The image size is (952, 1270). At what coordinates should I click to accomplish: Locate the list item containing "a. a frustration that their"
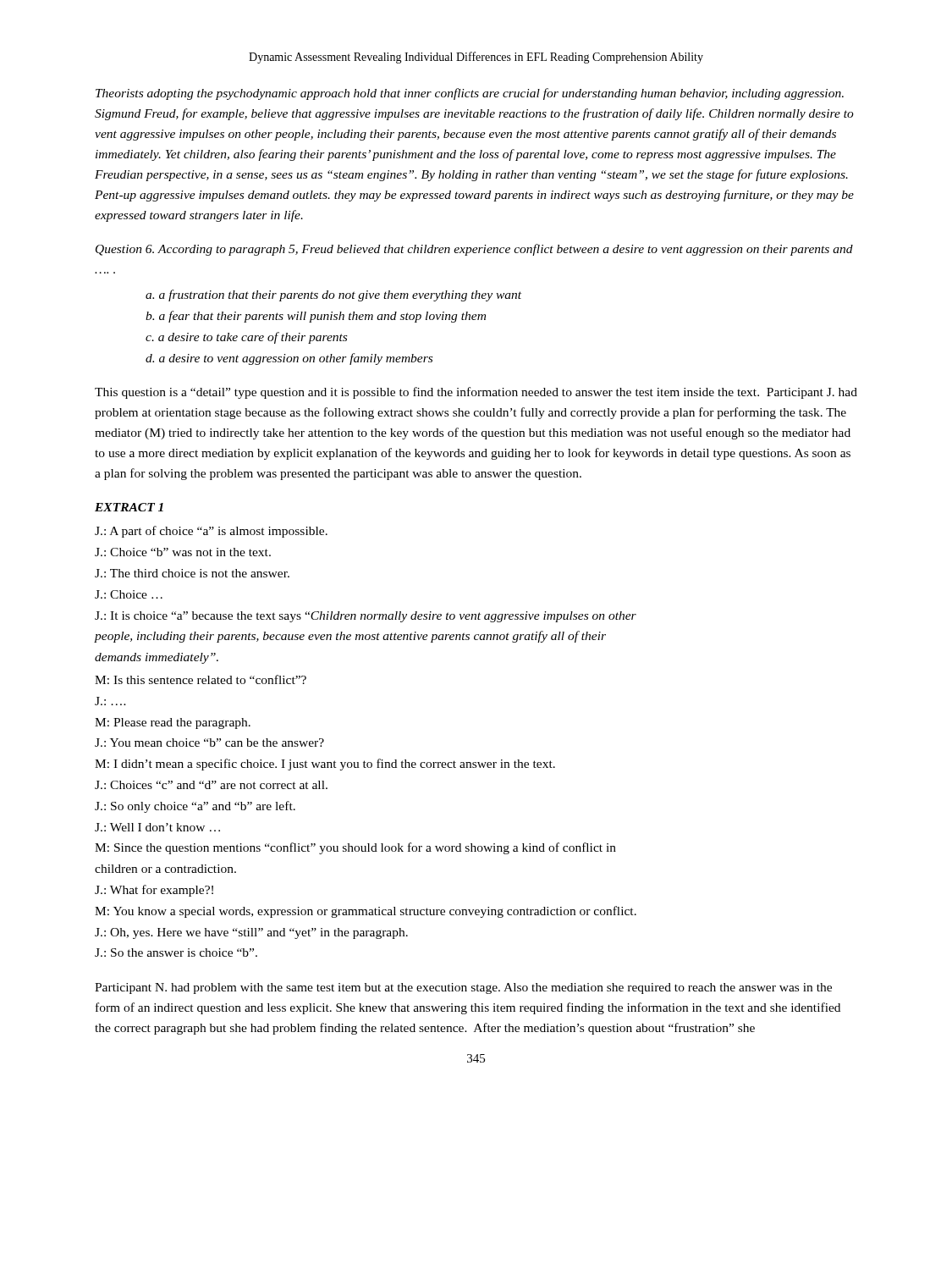[333, 294]
